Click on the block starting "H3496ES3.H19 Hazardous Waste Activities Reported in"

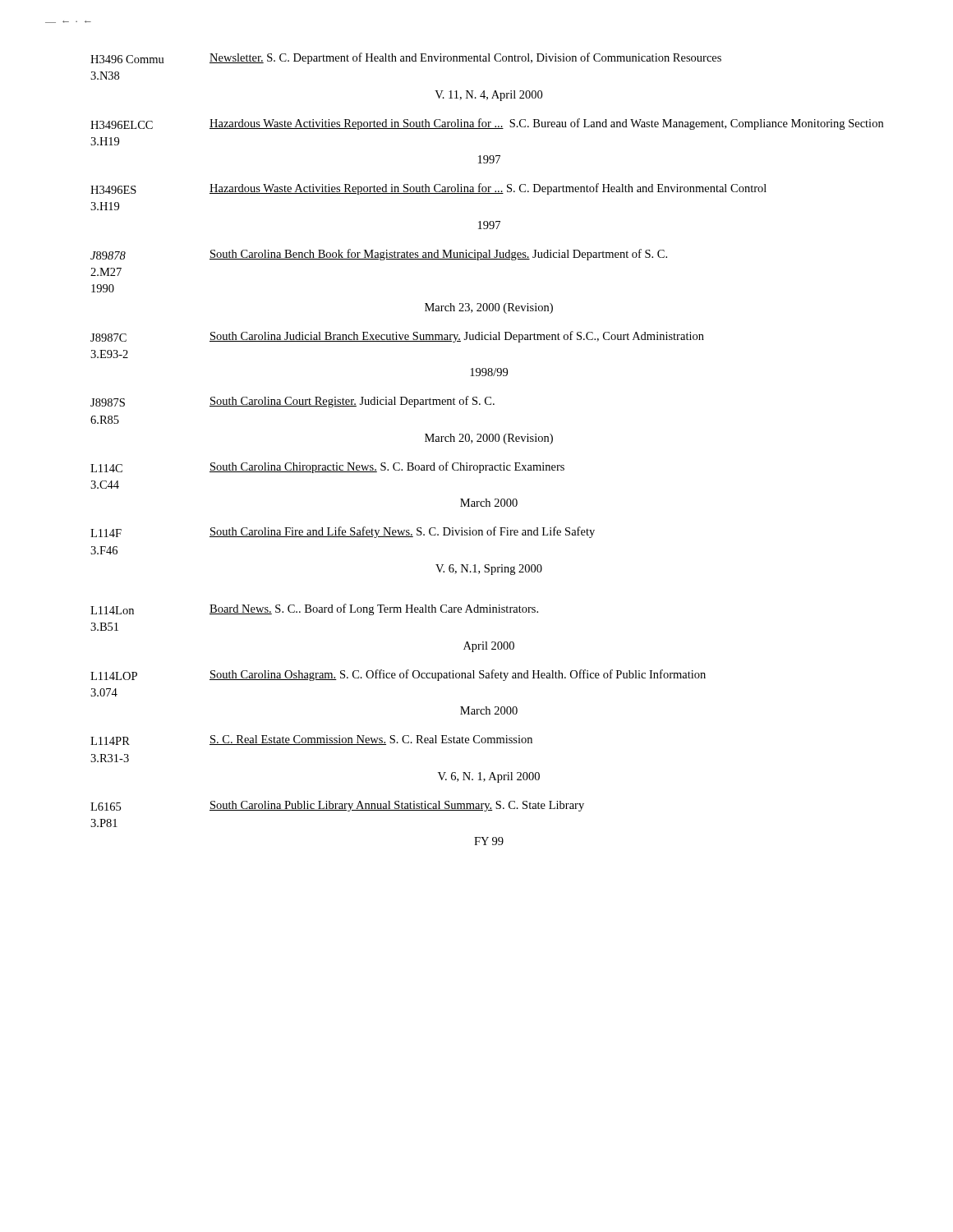(489, 197)
